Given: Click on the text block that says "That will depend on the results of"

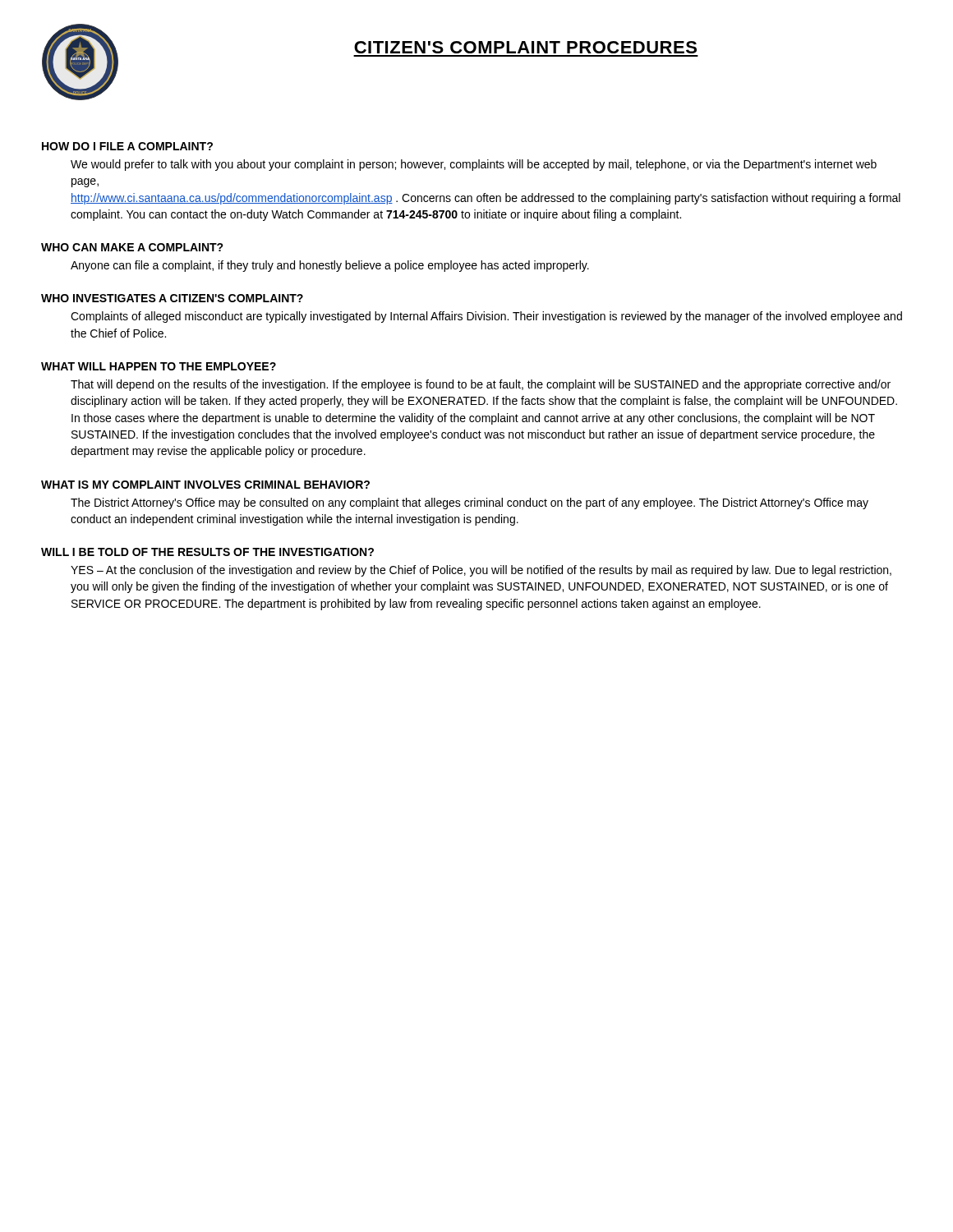Looking at the screenshot, I should click(x=484, y=418).
